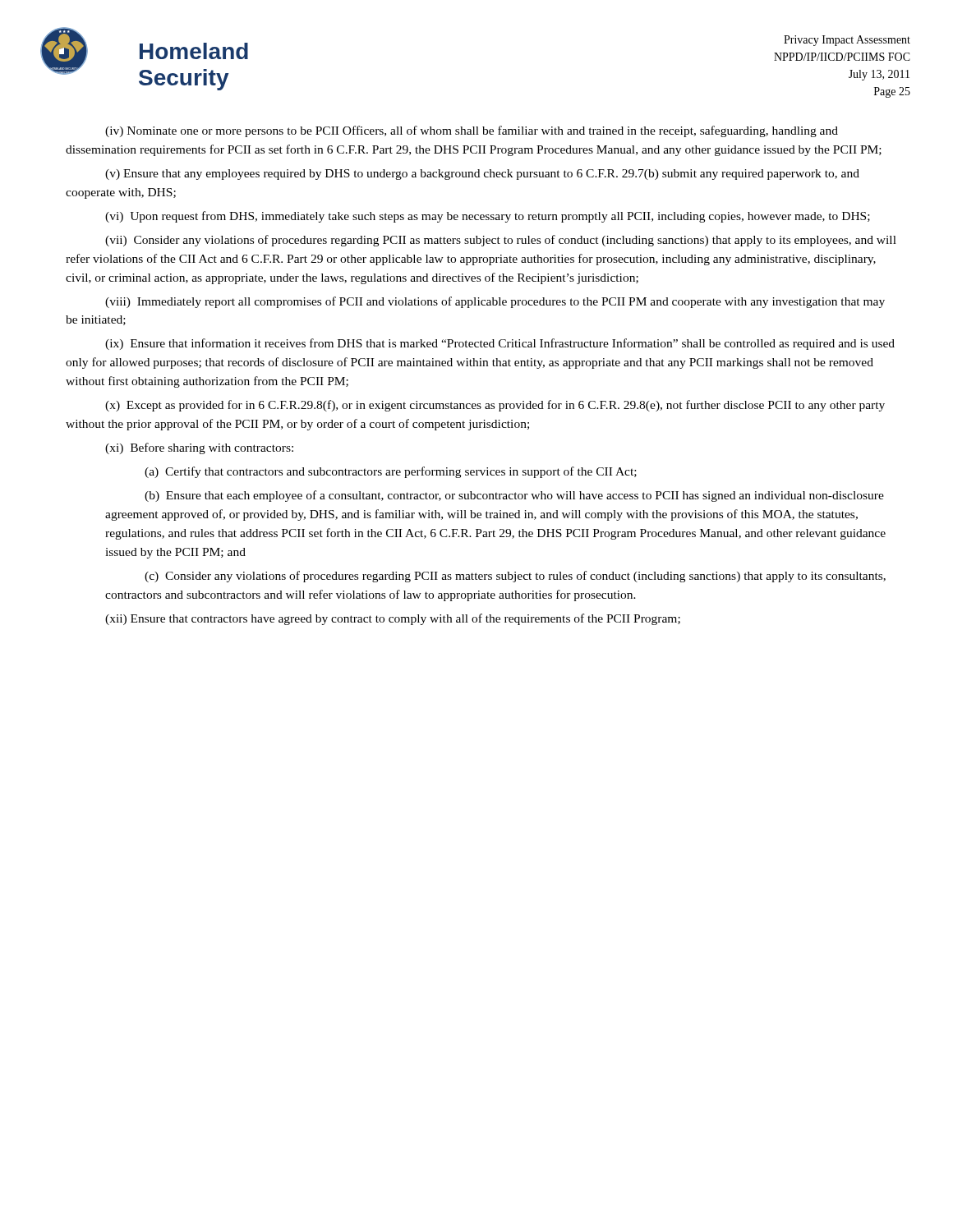Find the element starting "(v) Ensure that any"

tap(463, 182)
